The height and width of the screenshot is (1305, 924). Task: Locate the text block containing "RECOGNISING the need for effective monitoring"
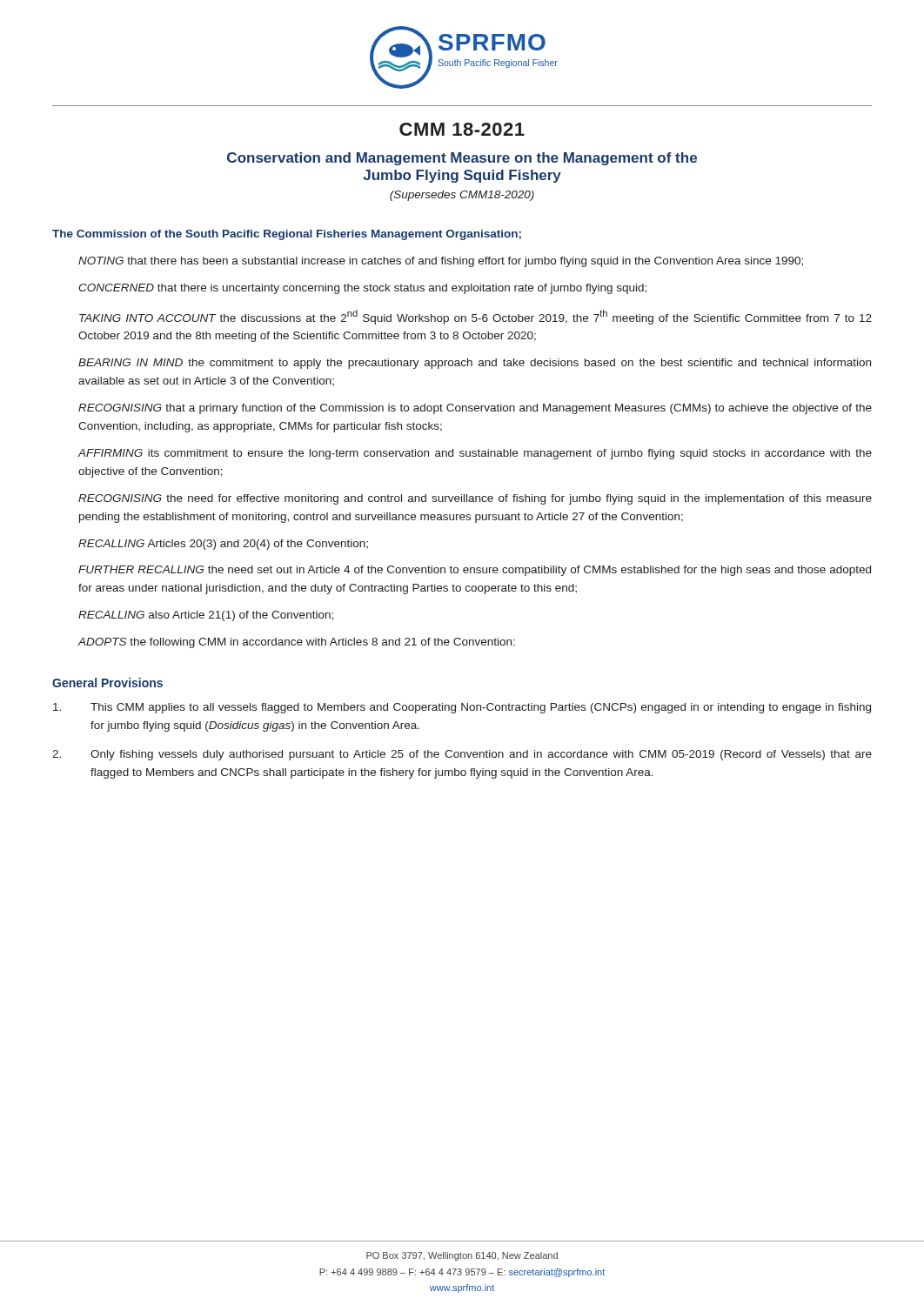click(x=475, y=507)
